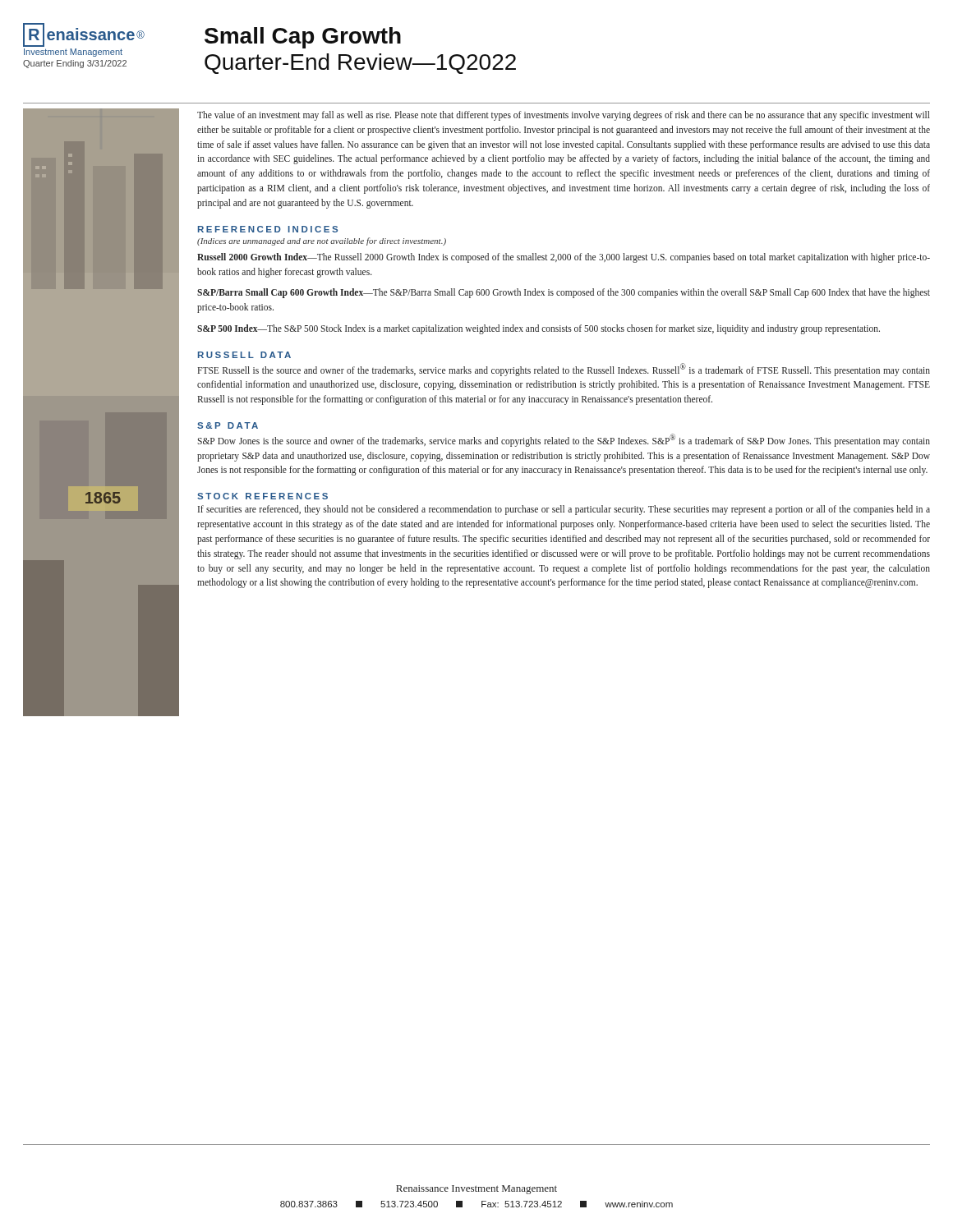Point to the block beginning "S&P/Barra Small Cap 600 Growth Index—The"
Image resolution: width=953 pixels, height=1232 pixels.
pyautogui.click(x=564, y=300)
